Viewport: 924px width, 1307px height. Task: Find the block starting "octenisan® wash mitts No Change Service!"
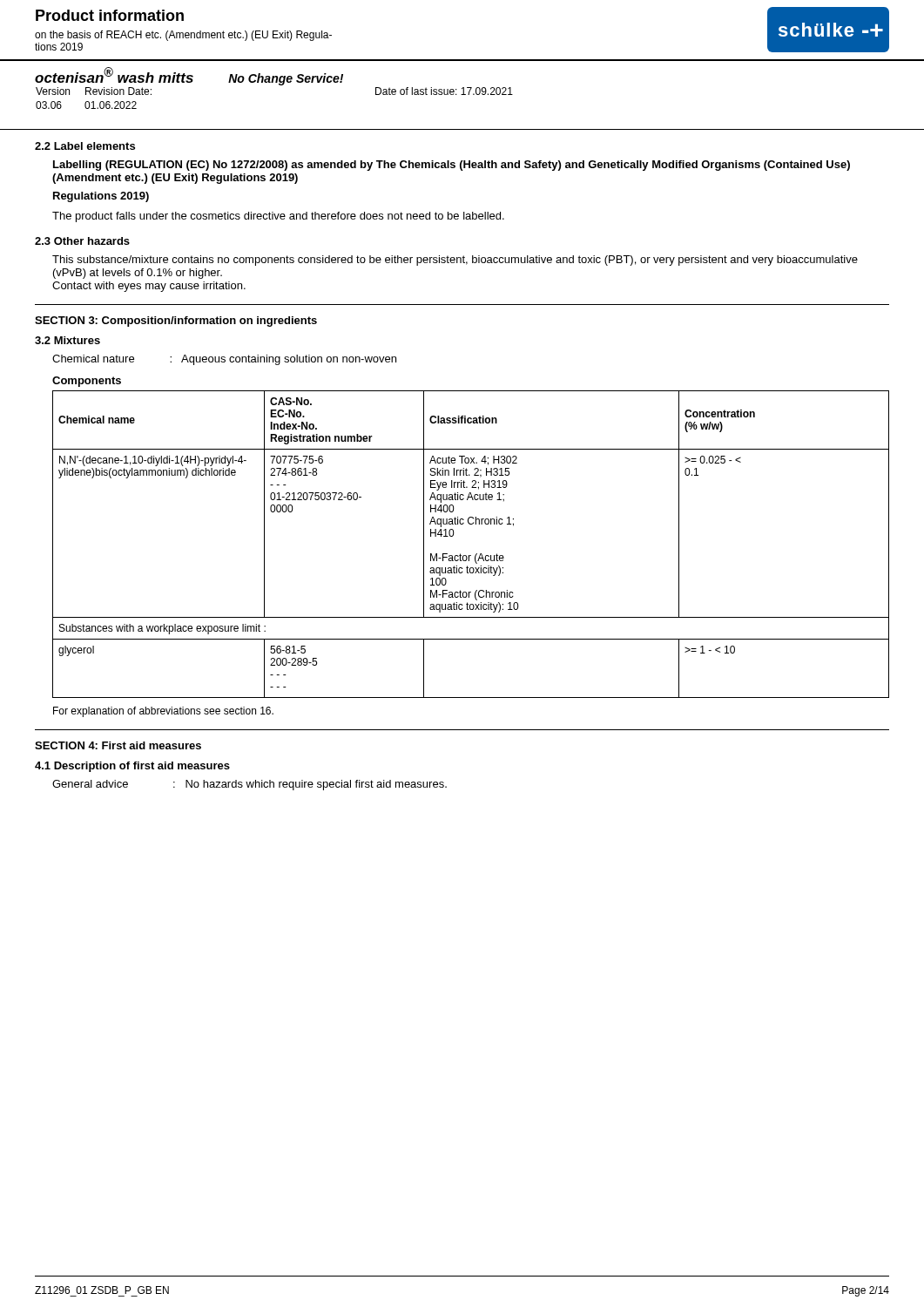pyautogui.click(x=189, y=76)
